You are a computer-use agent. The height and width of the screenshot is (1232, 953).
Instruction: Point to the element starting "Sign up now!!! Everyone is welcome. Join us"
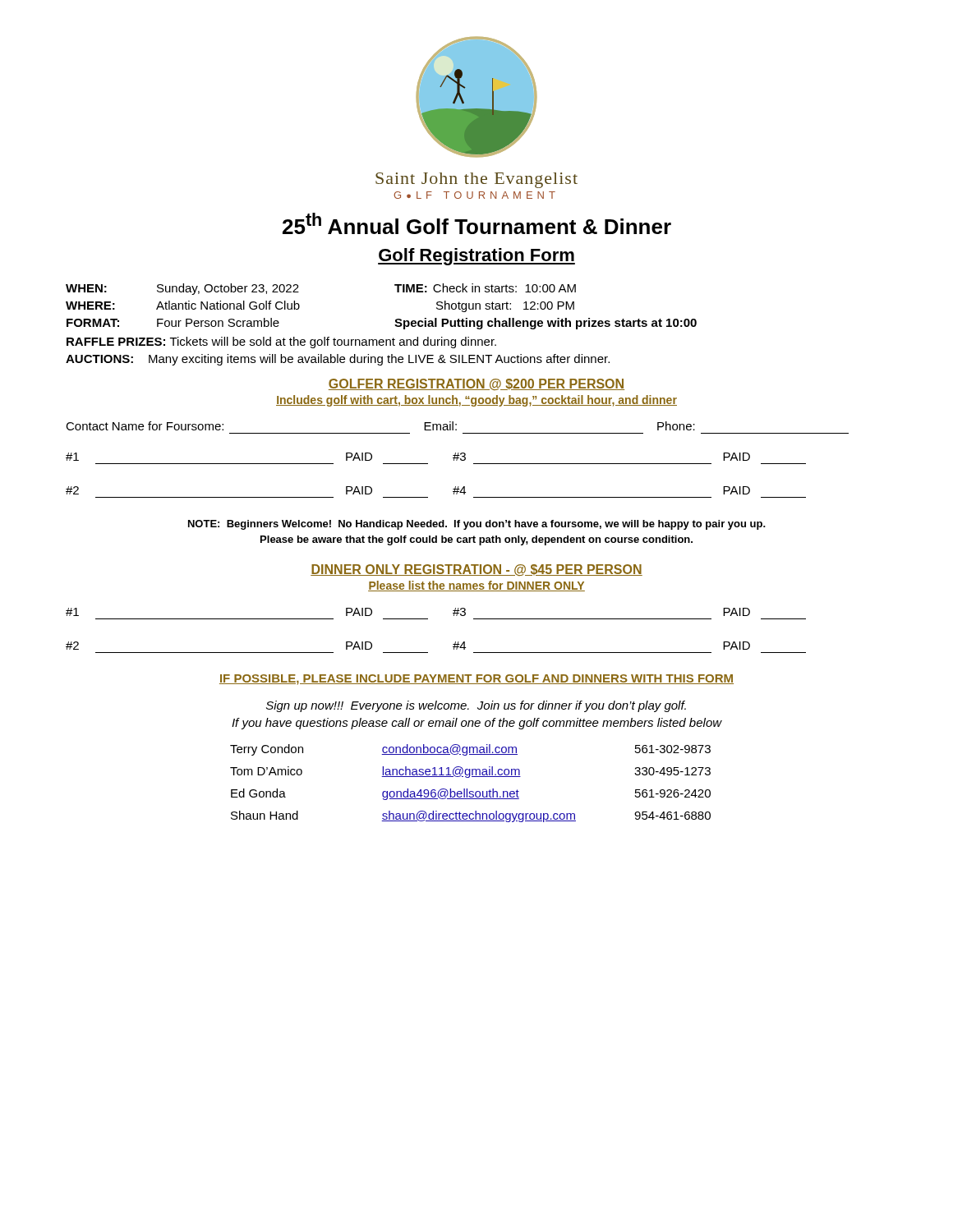(476, 713)
